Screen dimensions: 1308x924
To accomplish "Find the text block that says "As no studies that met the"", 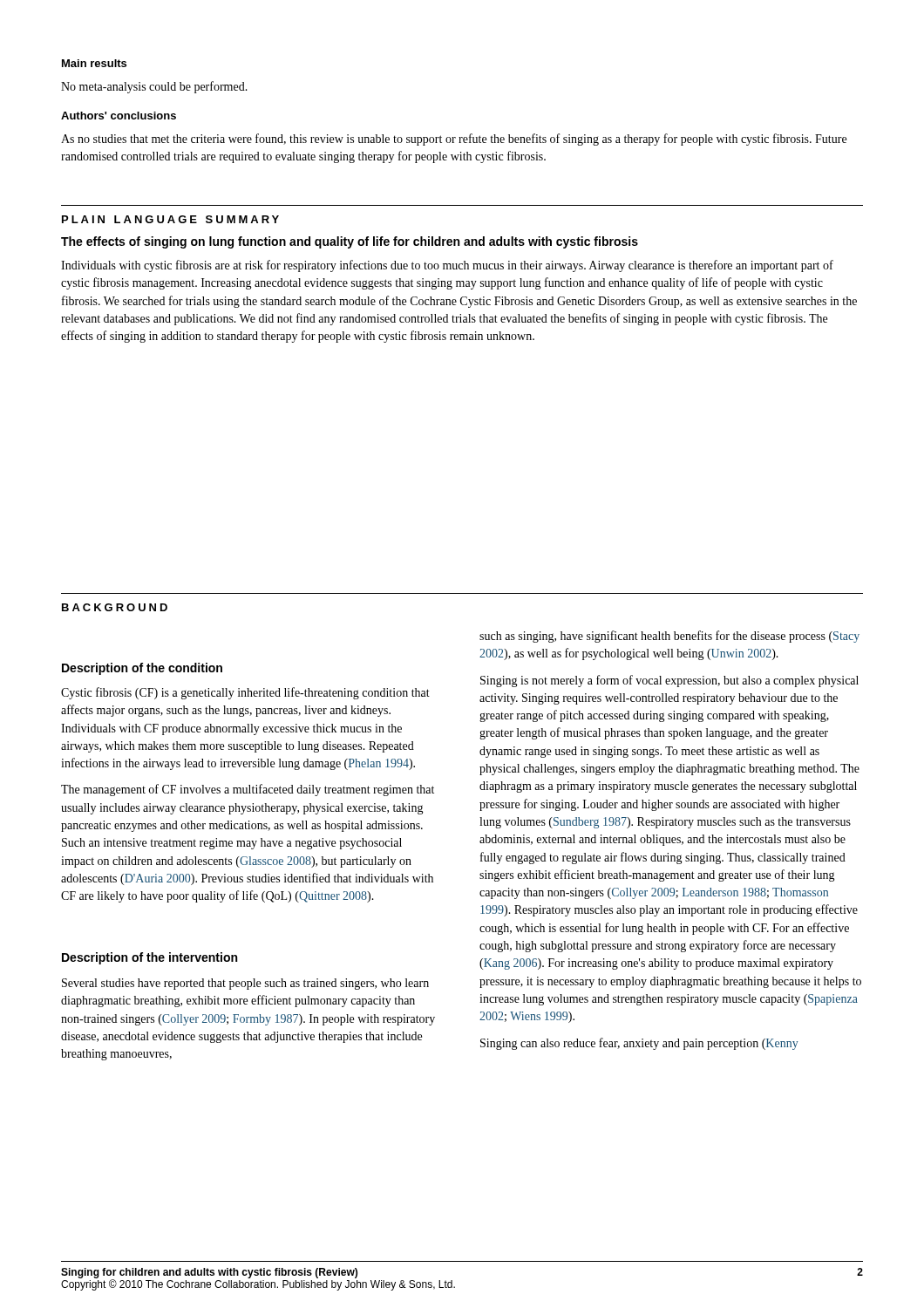I will point(462,149).
